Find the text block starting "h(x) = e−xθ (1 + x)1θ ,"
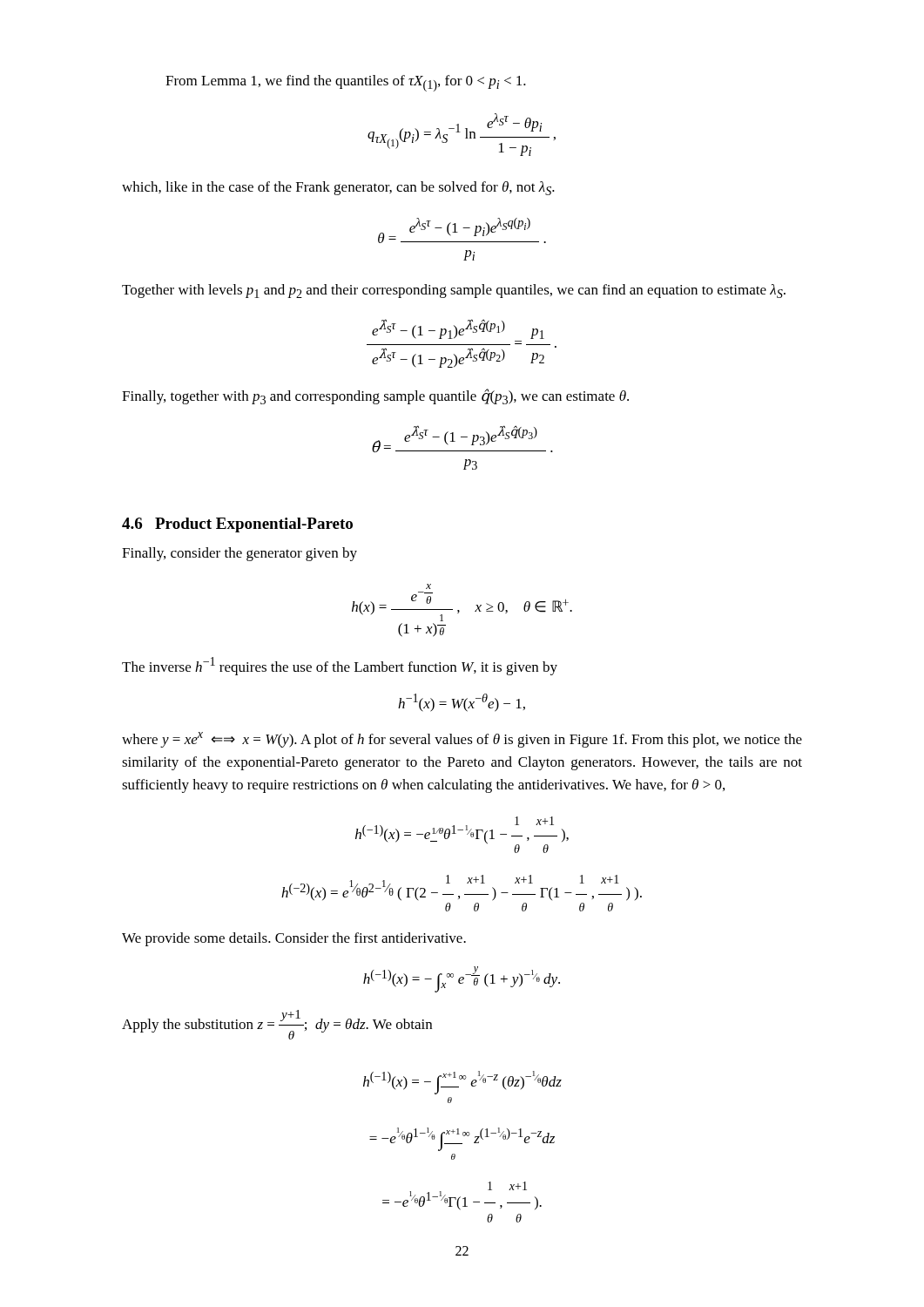The image size is (924, 1307). point(462,609)
